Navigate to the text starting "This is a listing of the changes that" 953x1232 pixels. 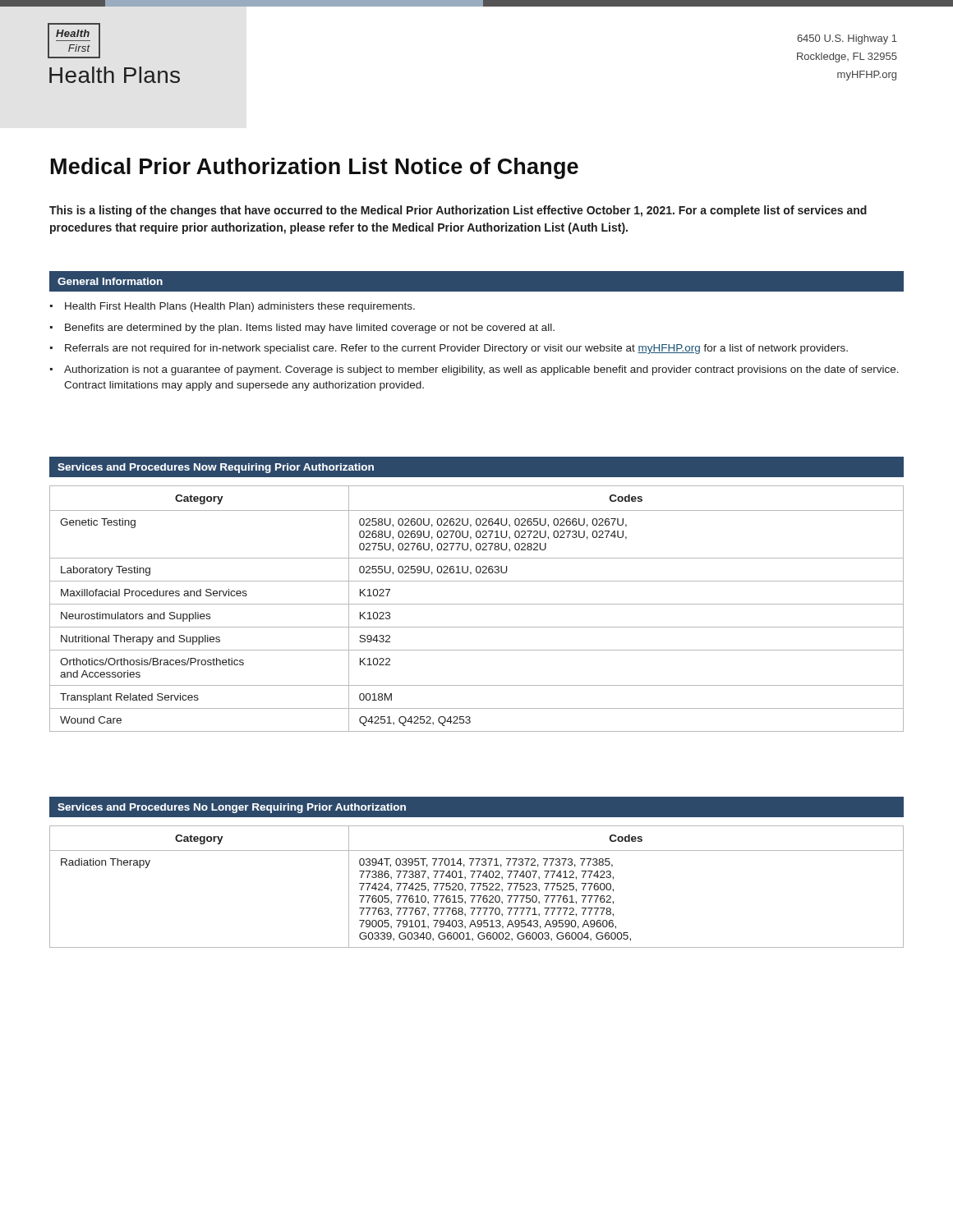point(458,219)
